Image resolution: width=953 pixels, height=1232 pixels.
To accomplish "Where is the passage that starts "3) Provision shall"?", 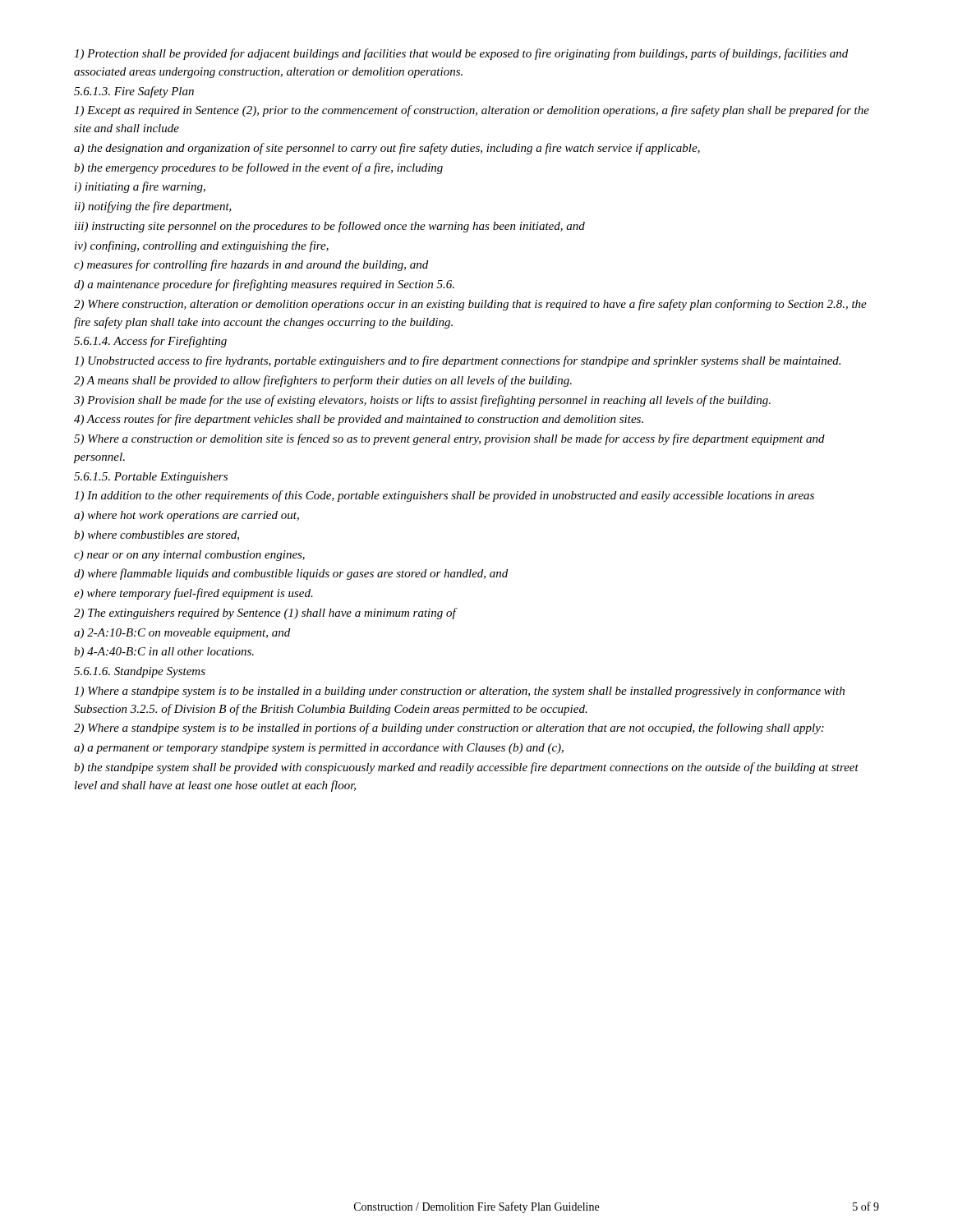I will [423, 400].
